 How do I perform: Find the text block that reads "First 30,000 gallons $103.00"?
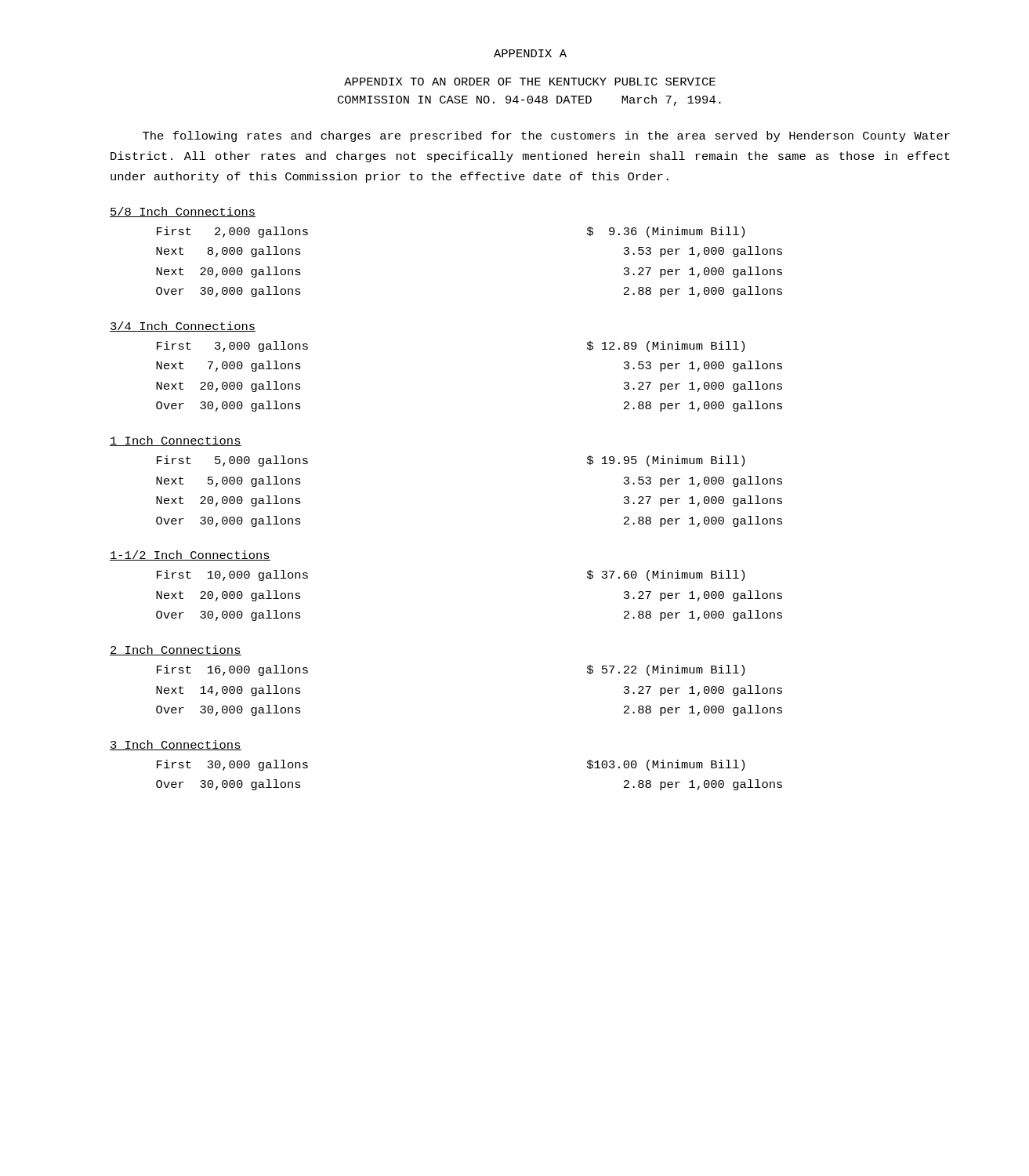point(174,764)
